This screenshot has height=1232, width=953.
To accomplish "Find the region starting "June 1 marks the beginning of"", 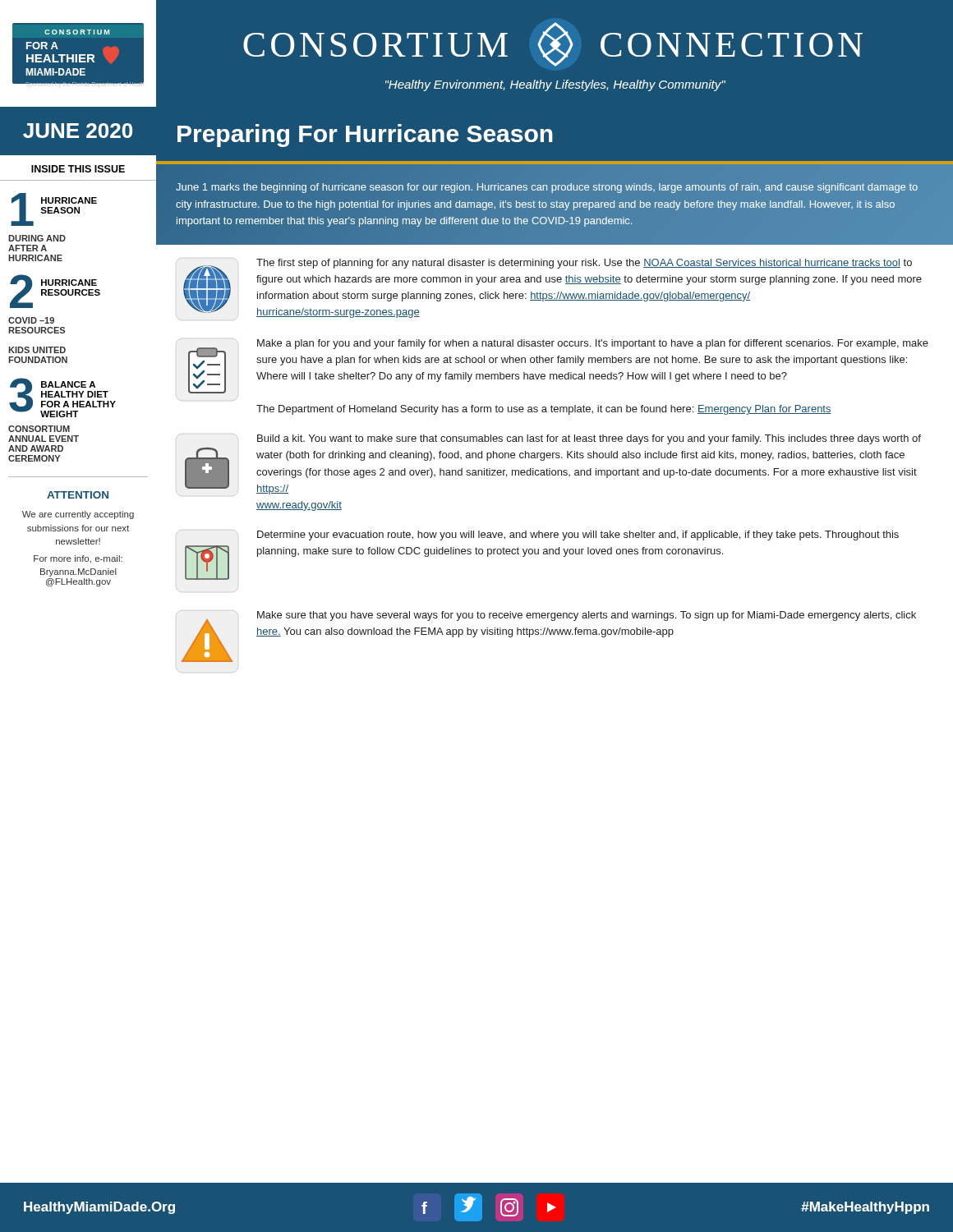I will click(x=555, y=204).
